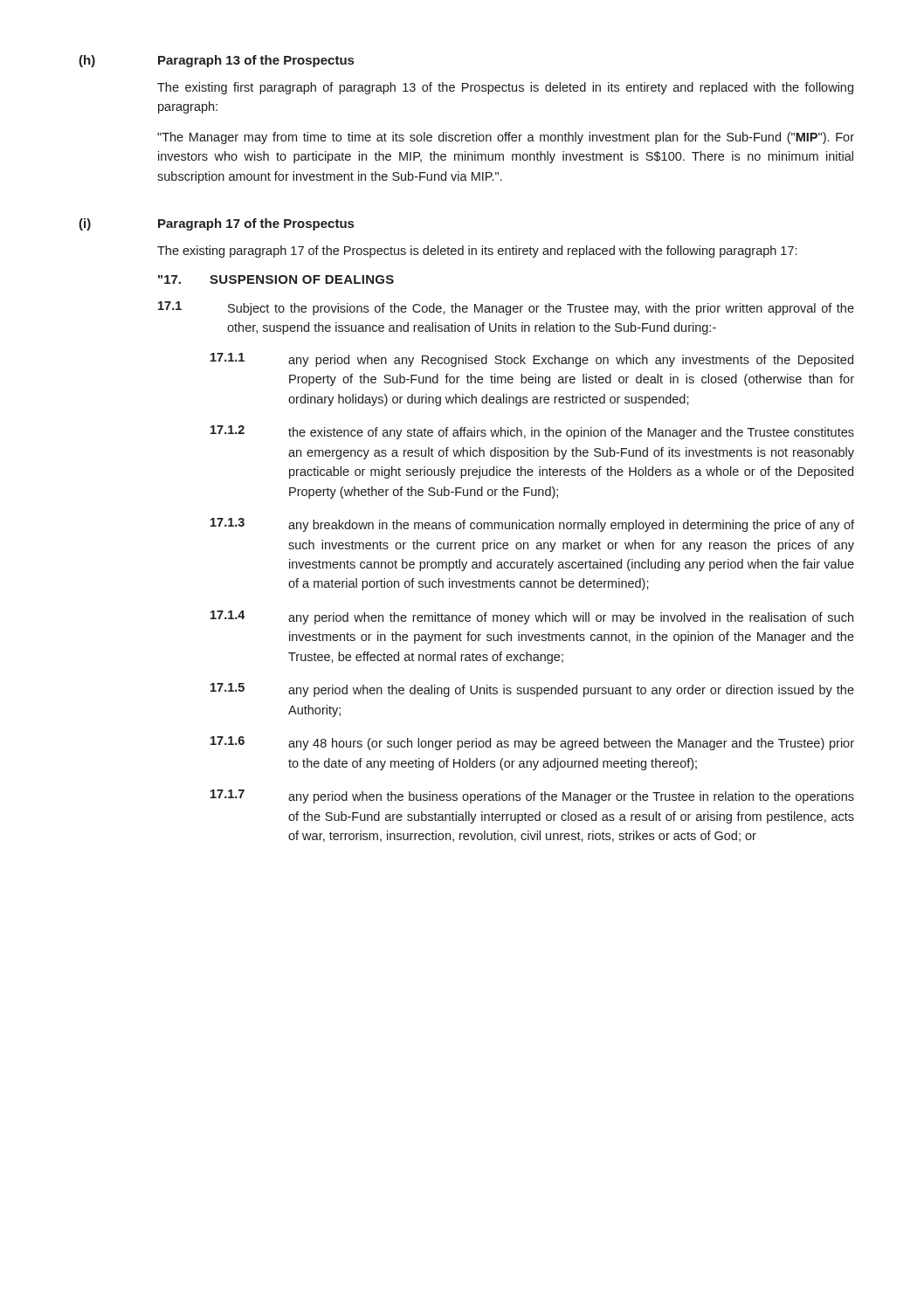The image size is (924, 1310).
Task: Select the text block starting ""The Manager may from"
Action: 506,157
